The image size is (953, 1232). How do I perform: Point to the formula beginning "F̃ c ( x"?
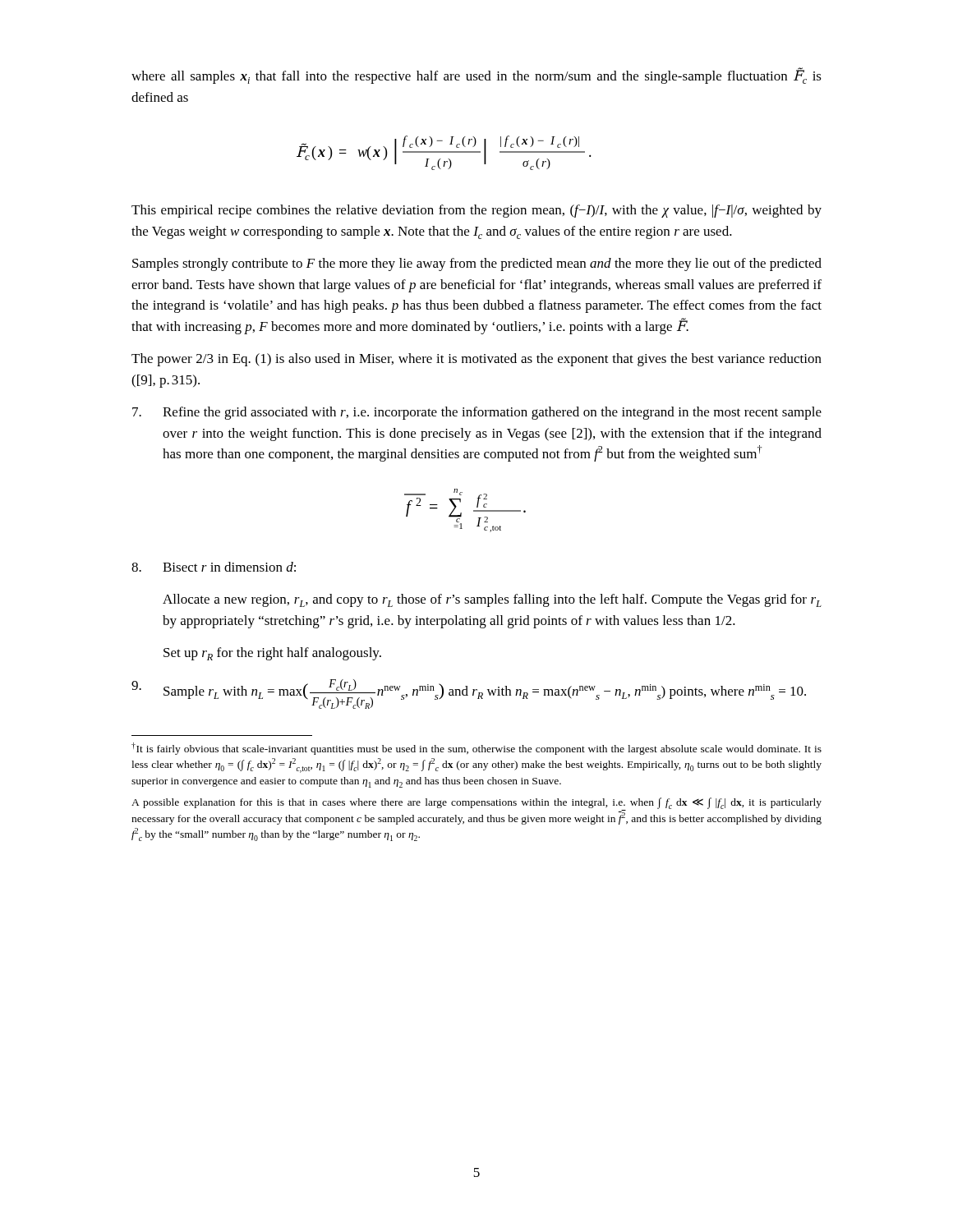[476, 154]
